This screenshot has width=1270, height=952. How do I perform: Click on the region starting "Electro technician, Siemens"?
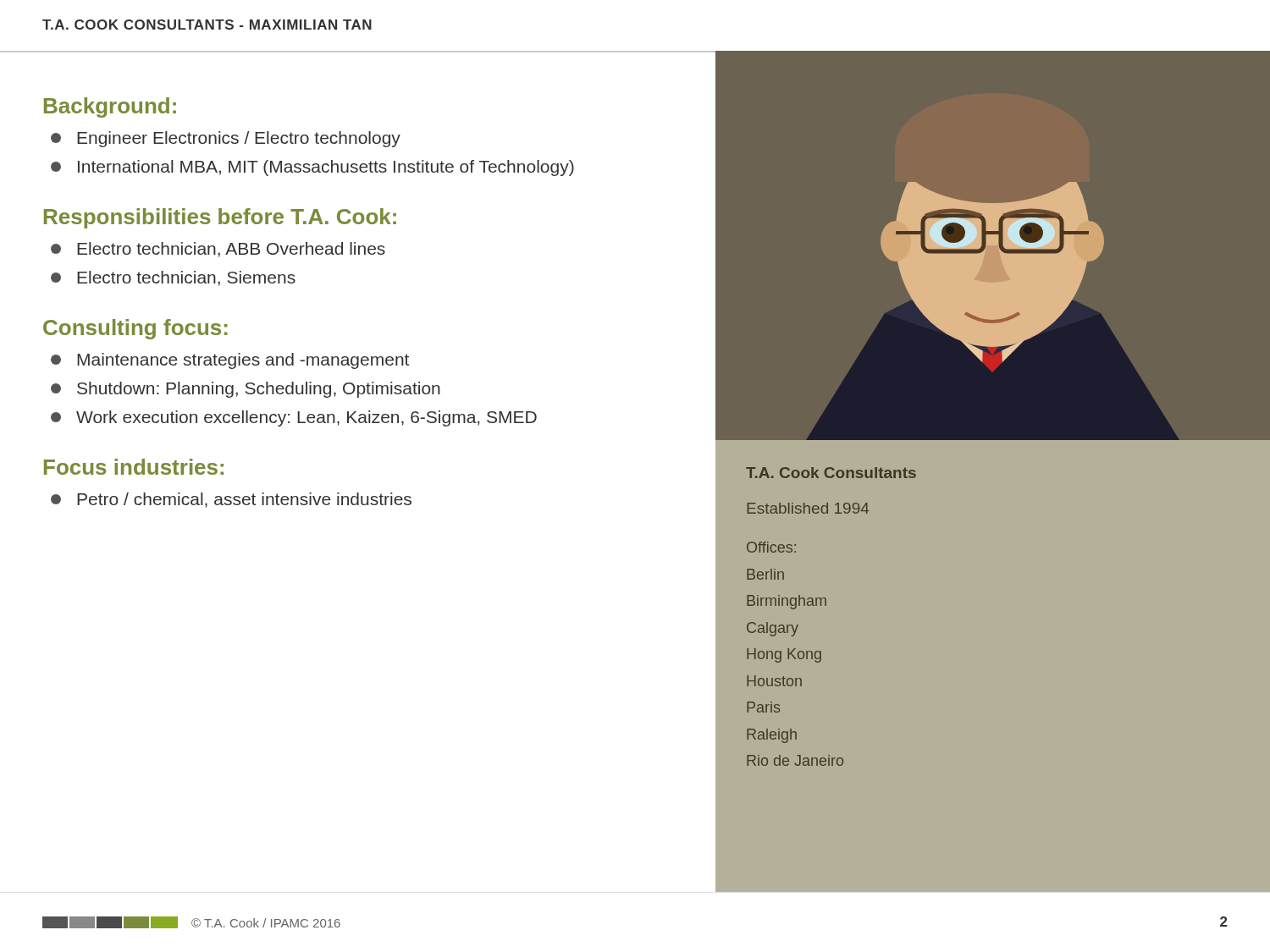point(173,278)
